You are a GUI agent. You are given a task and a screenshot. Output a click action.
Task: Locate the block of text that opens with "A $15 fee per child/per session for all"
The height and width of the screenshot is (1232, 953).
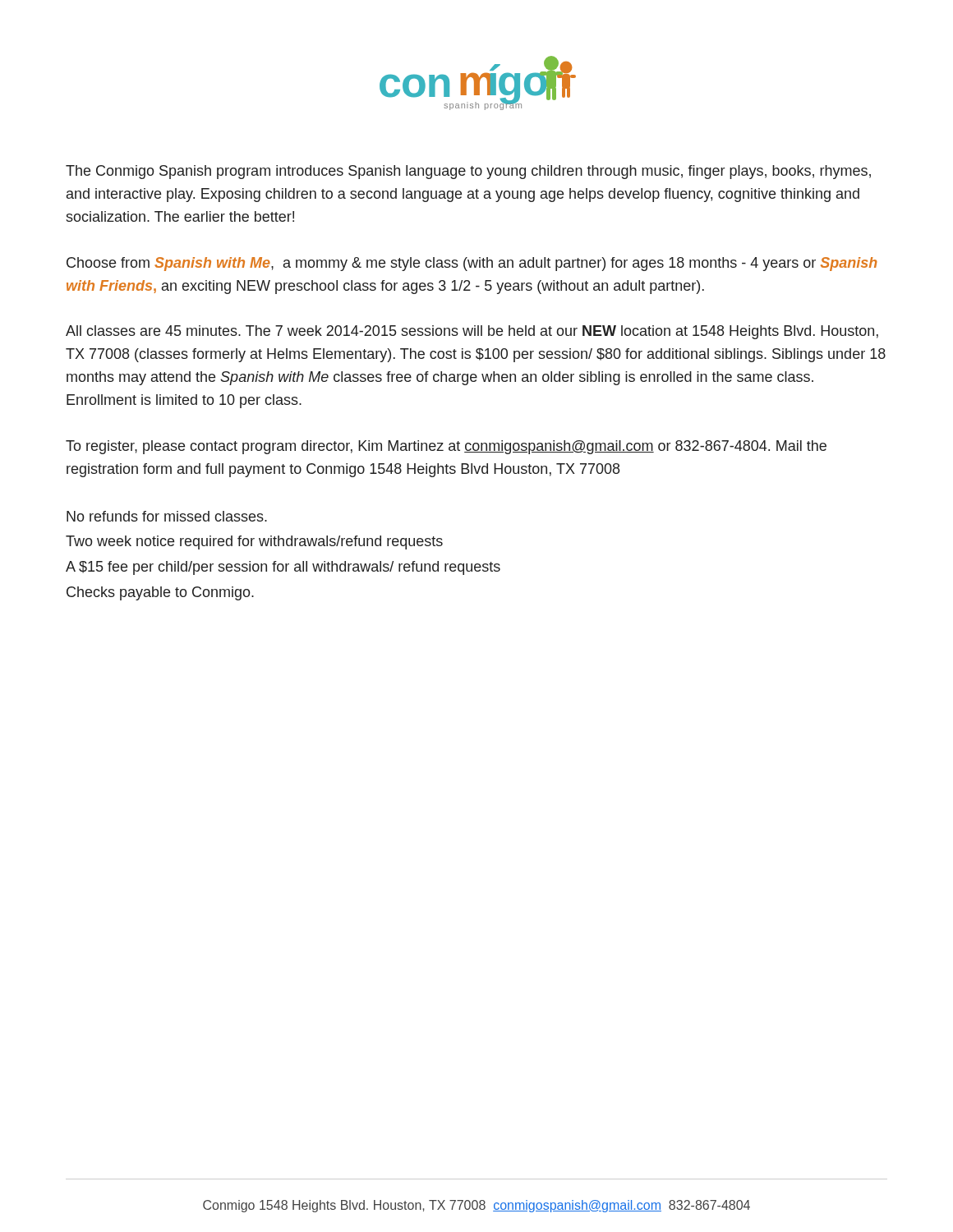point(283,567)
